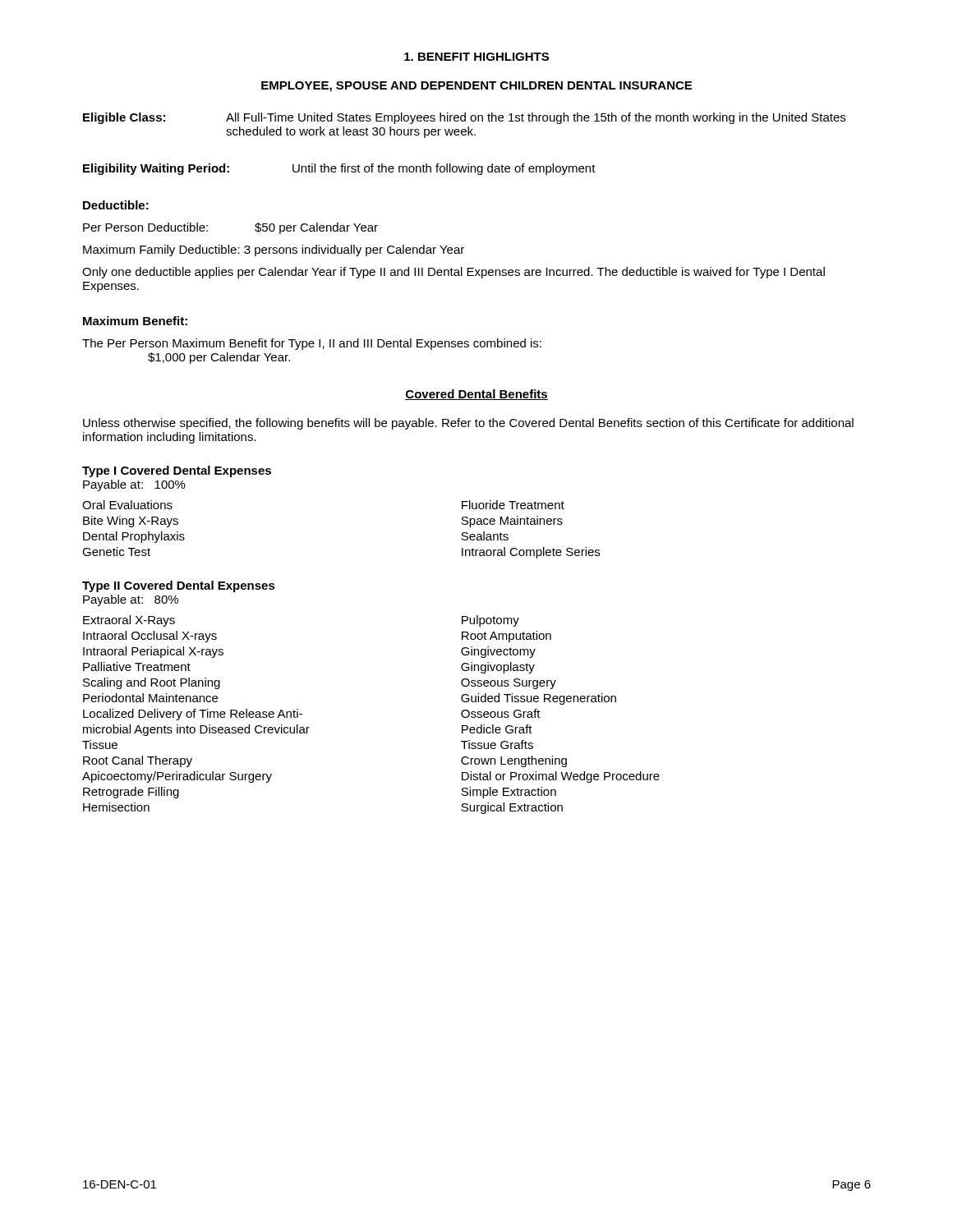Viewport: 953px width, 1232px height.
Task: Select the text that says "Per Person Deductible: $50 per Calendar Year"
Action: pos(139,227)
